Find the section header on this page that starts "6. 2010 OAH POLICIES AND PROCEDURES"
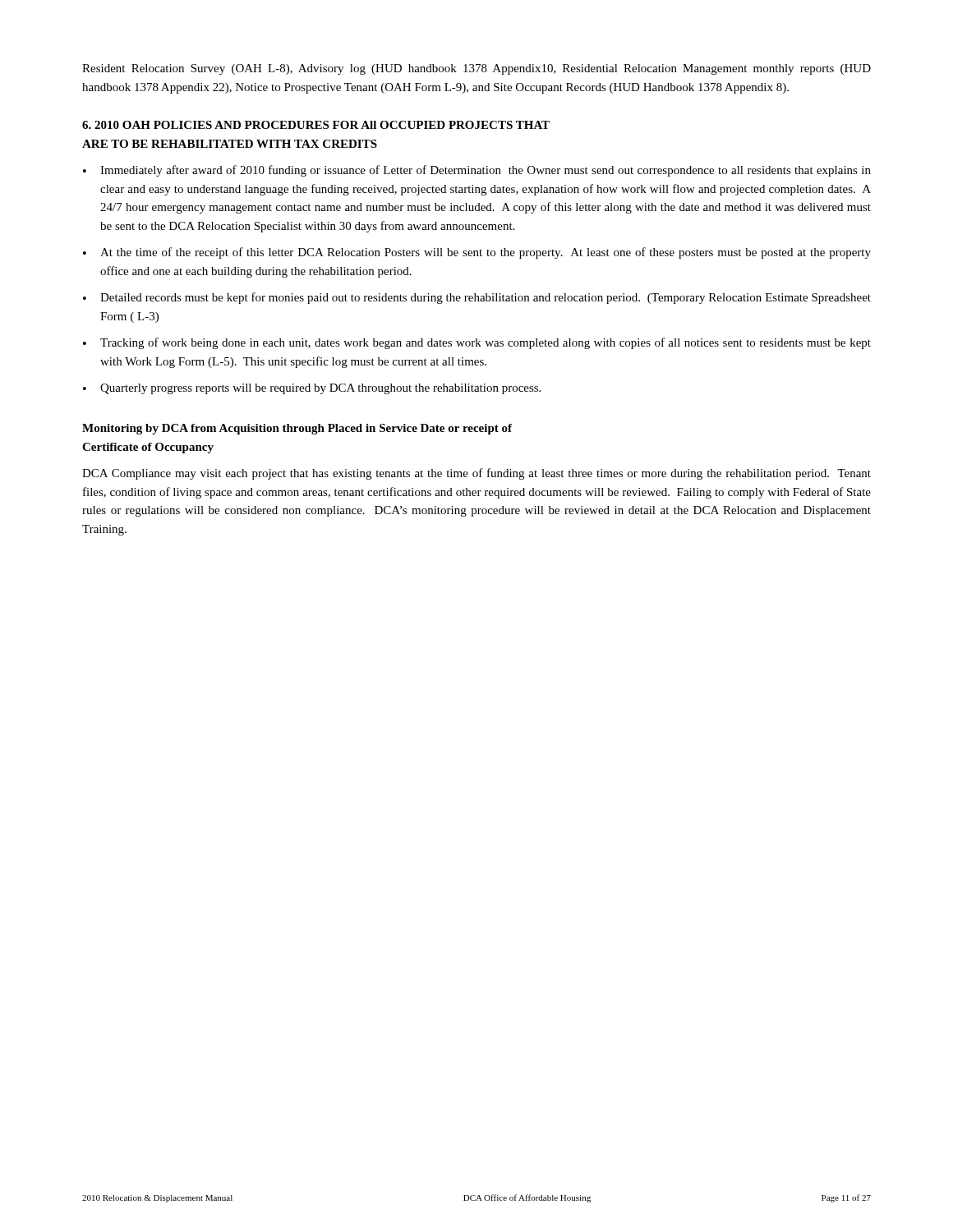Image resolution: width=953 pixels, height=1232 pixels. [x=316, y=134]
